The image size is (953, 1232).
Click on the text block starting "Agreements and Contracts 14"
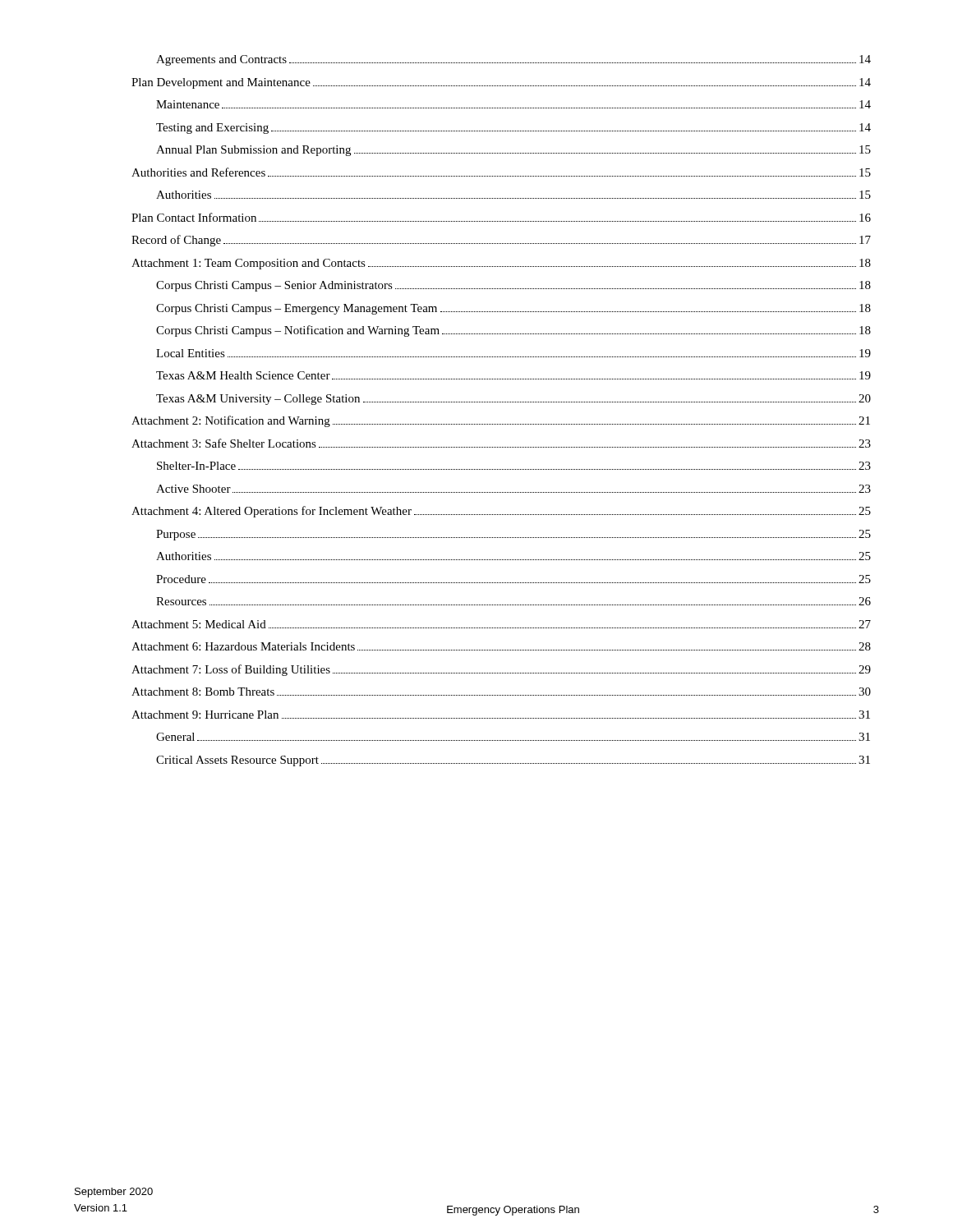513,60
